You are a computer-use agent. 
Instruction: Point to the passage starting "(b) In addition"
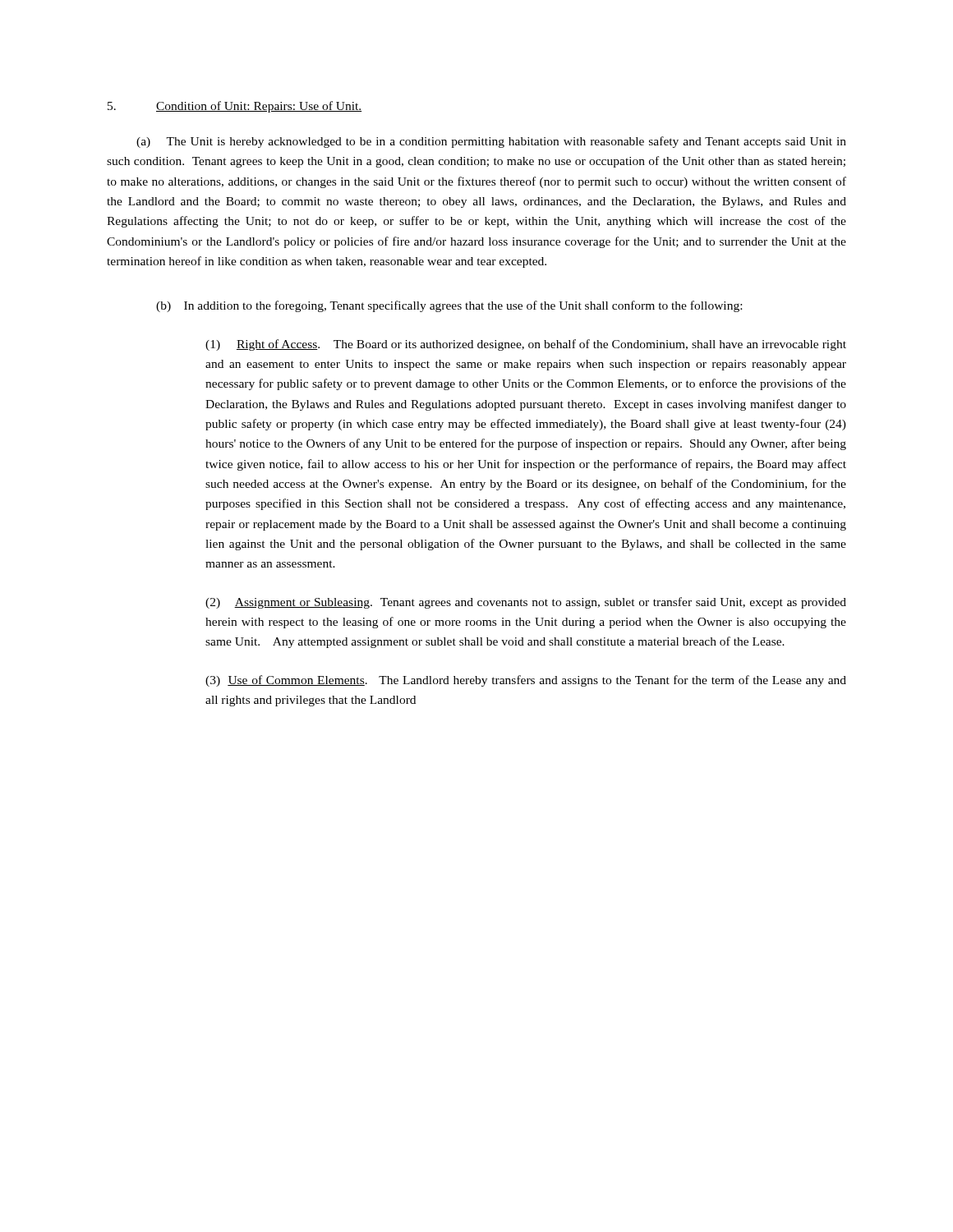point(450,305)
